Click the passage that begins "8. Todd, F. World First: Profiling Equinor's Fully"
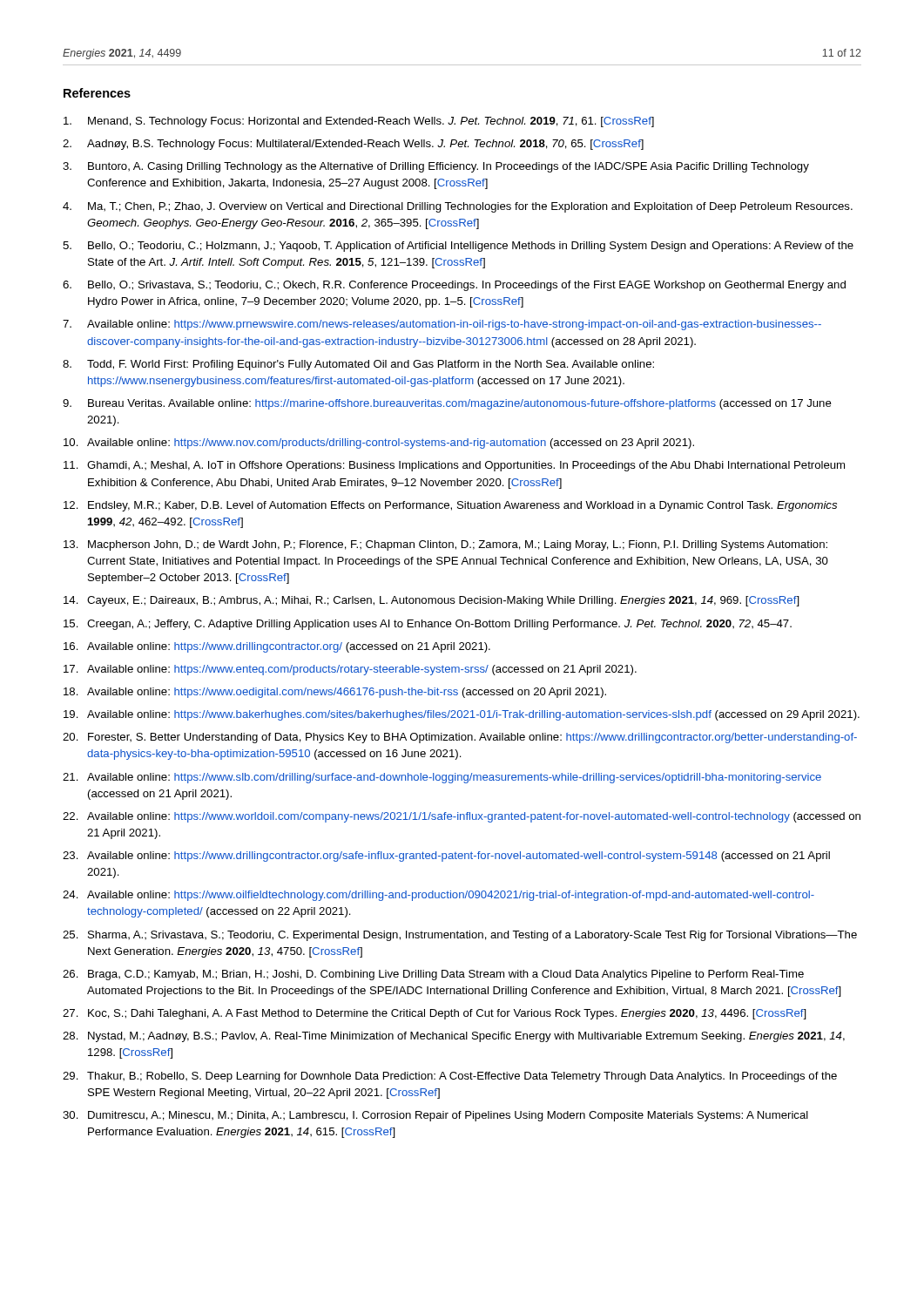This screenshot has height=1307, width=924. point(462,372)
